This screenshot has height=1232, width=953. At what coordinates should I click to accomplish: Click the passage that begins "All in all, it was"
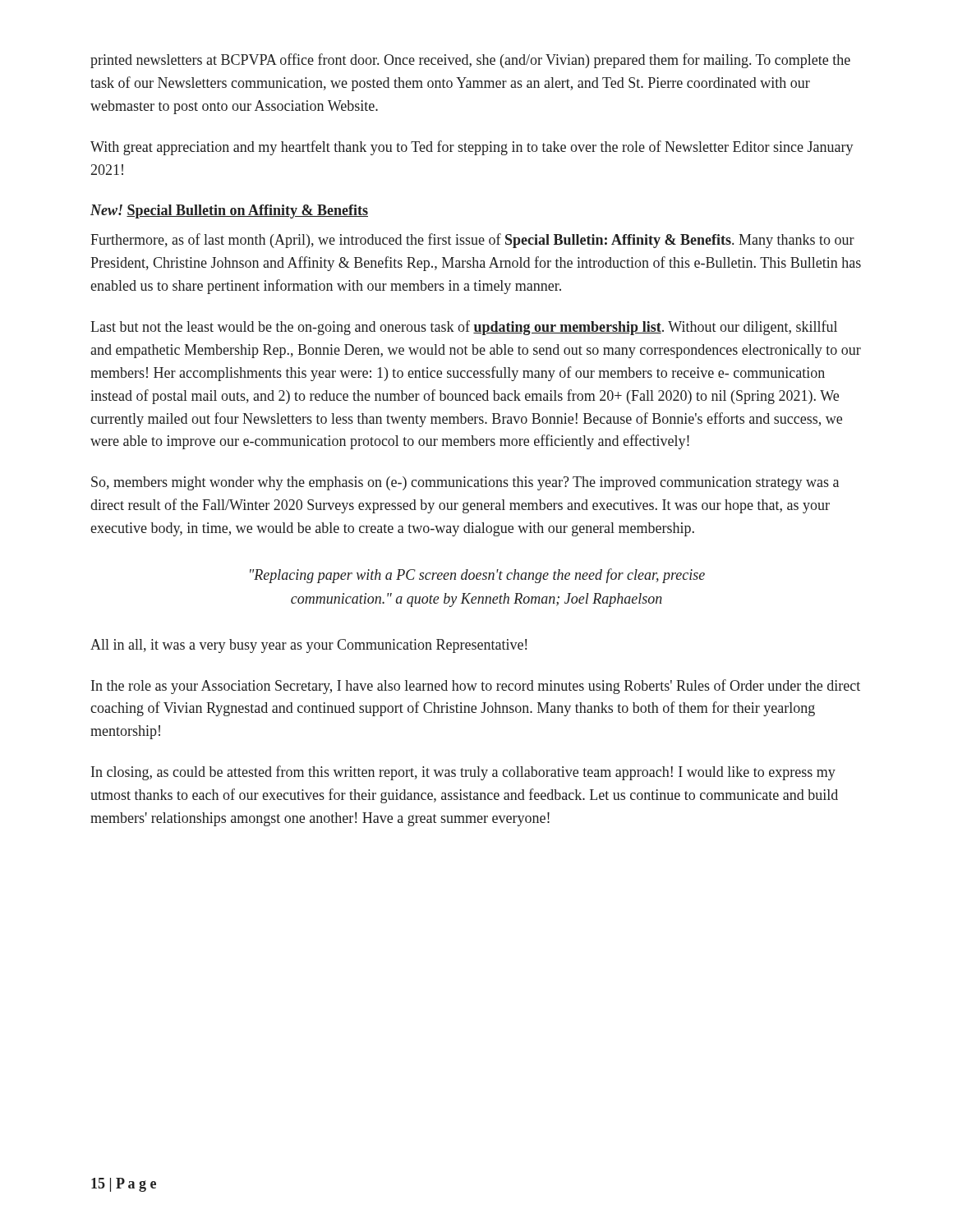(309, 644)
